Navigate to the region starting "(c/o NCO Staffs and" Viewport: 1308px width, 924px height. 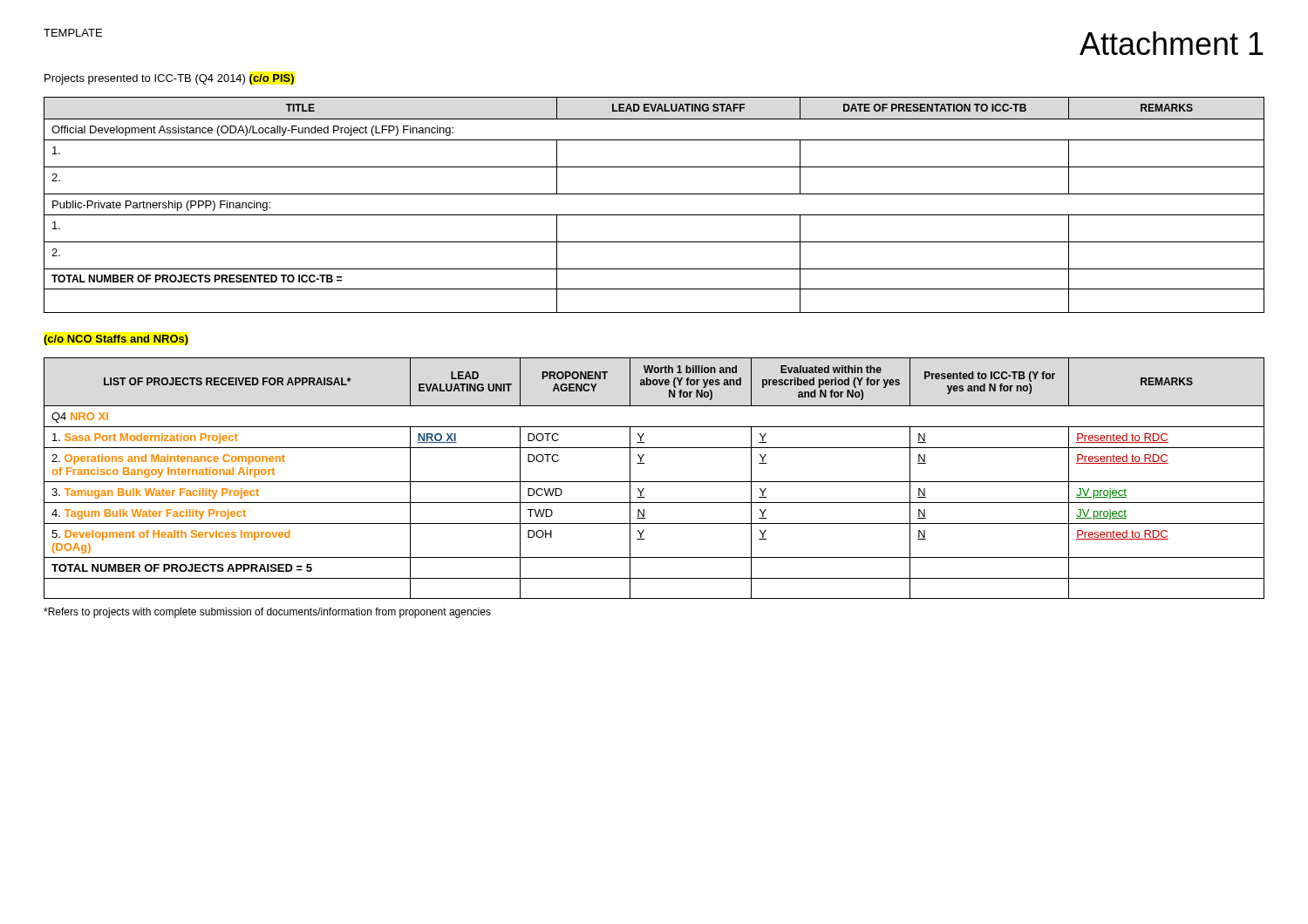pyautogui.click(x=116, y=339)
